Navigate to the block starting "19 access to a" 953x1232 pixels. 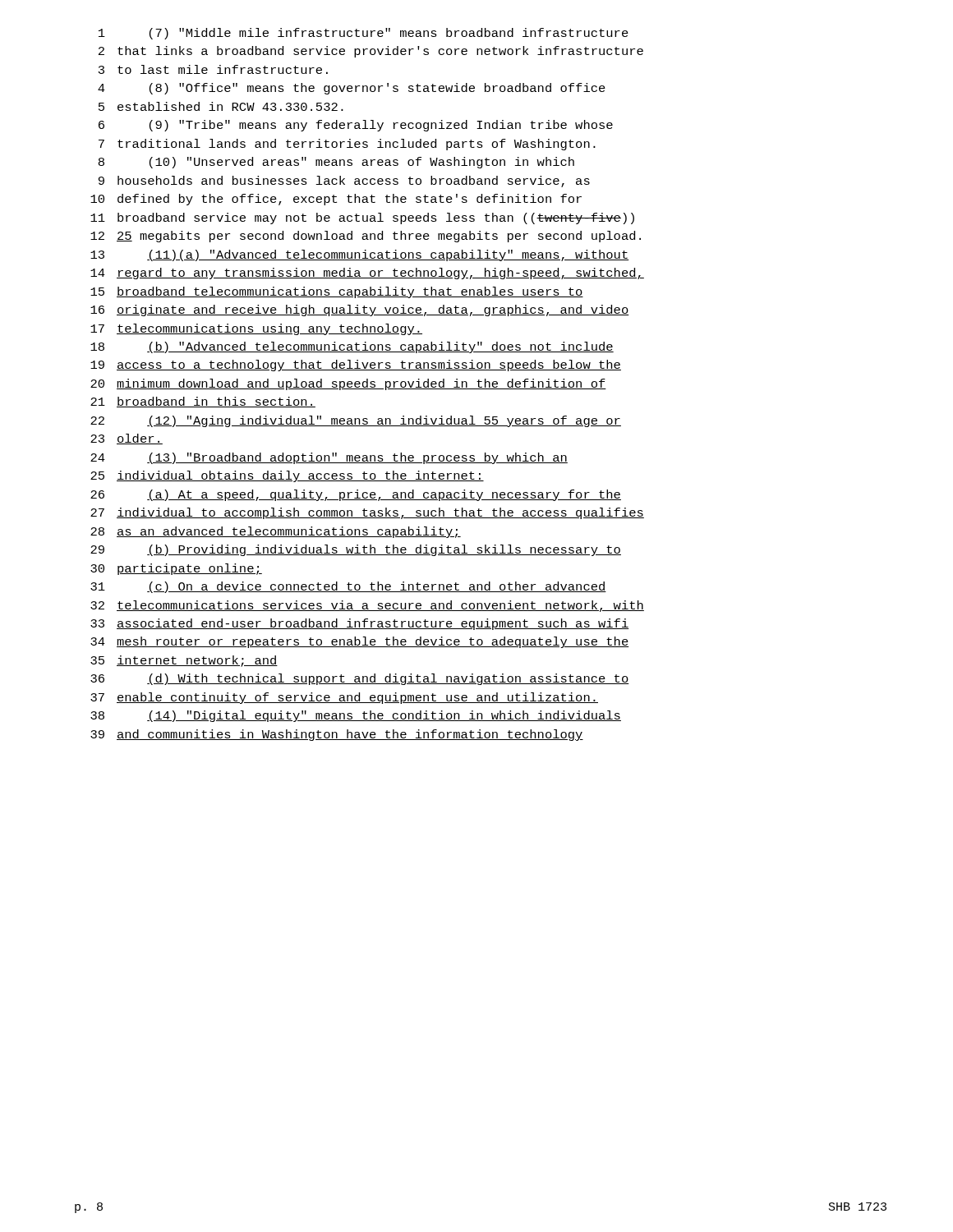coord(481,366)
